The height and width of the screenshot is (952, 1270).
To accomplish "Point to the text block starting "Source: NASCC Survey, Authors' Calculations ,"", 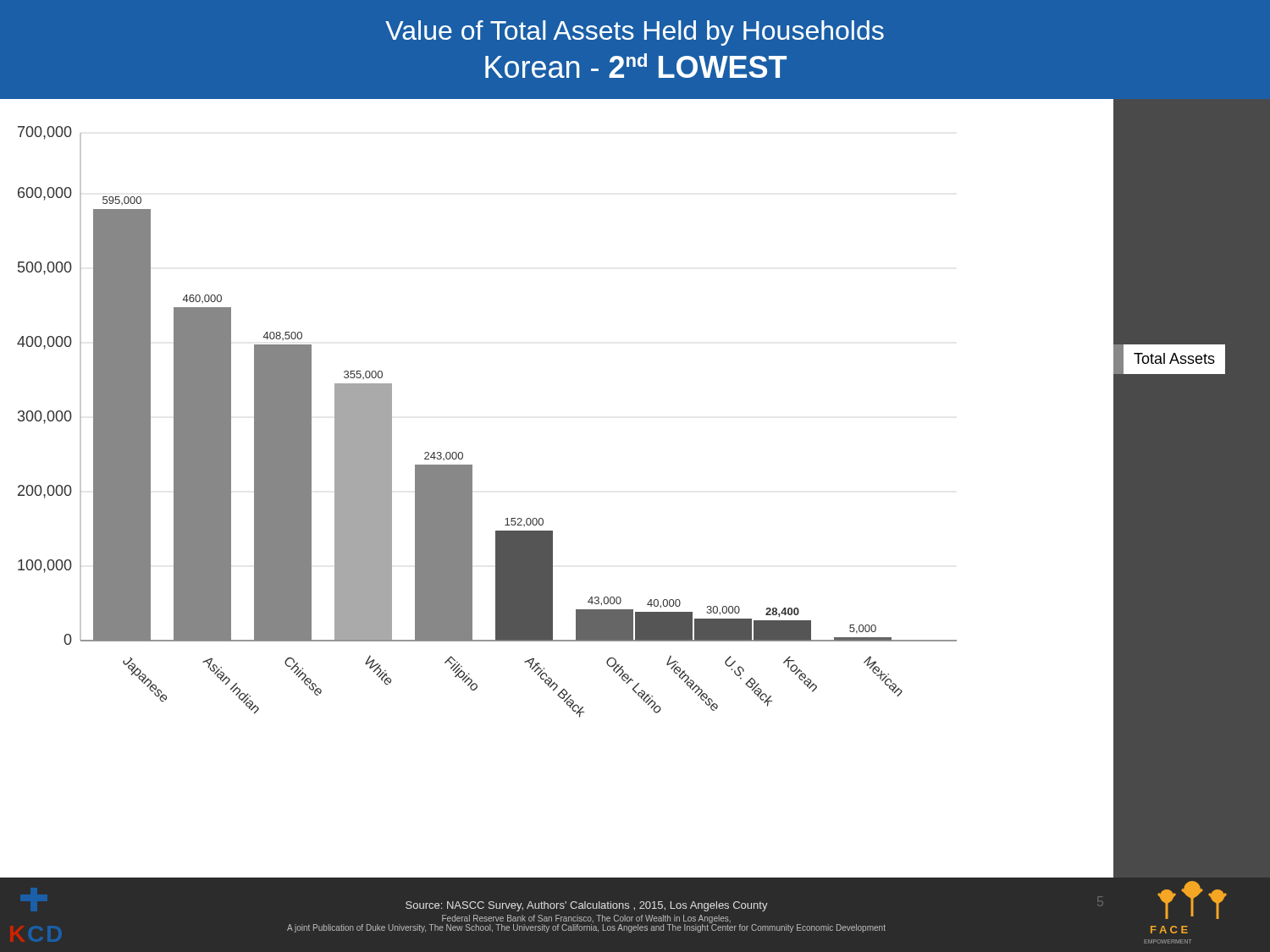I will [586, 905].
